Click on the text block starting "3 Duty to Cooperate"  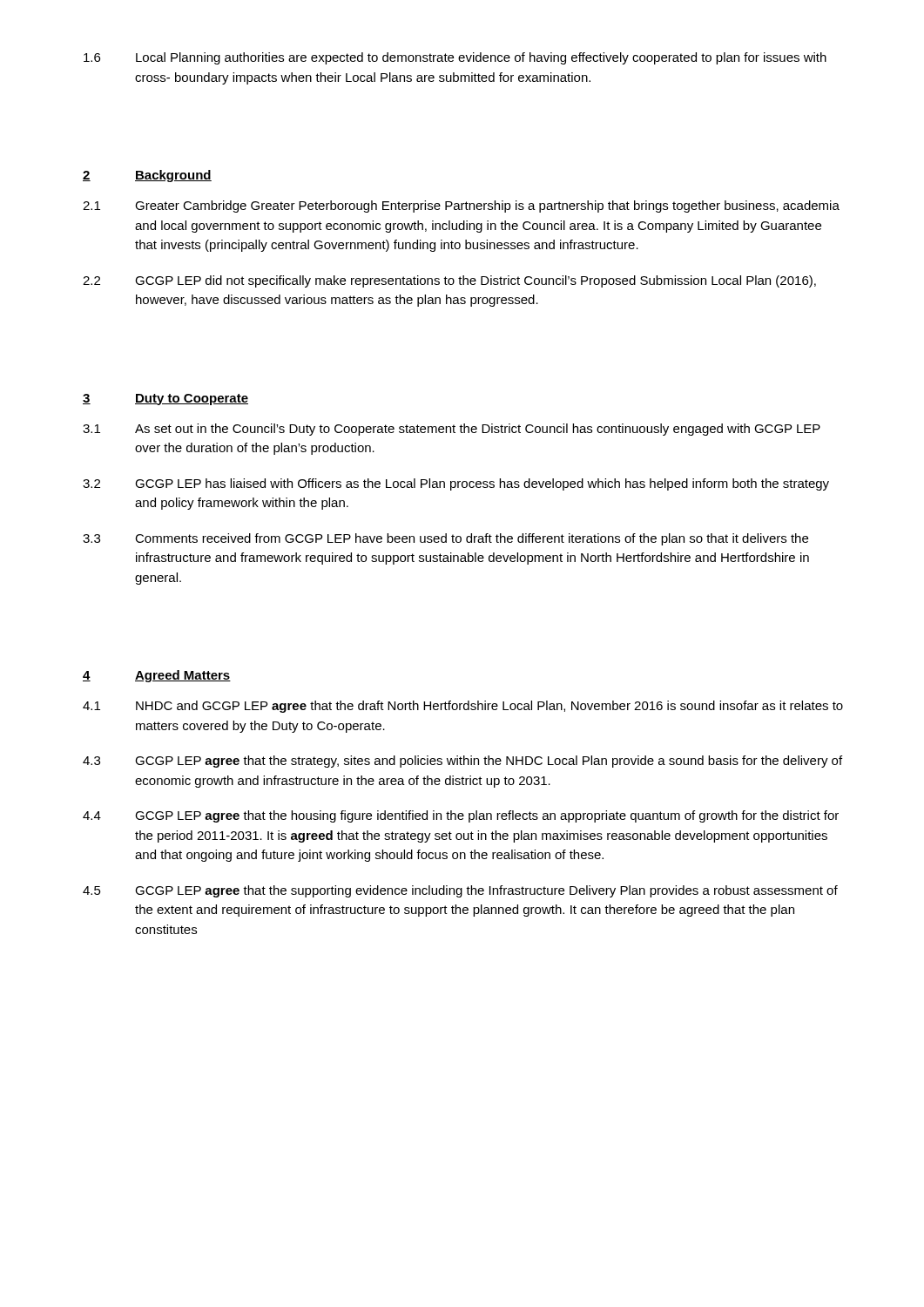point(165,397)
